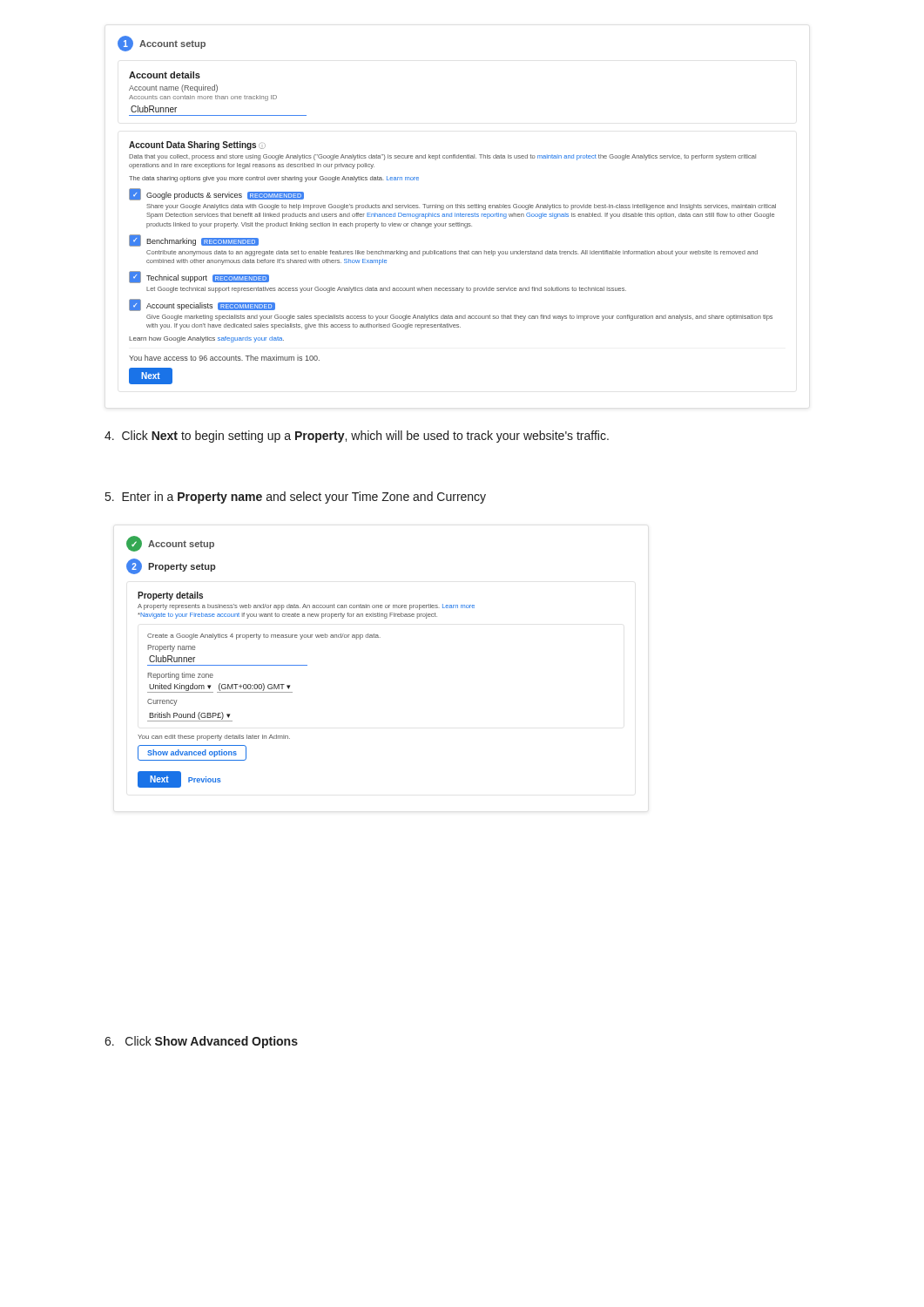Find the text starting "5. Enter in a"

click(x=295, y=497)
